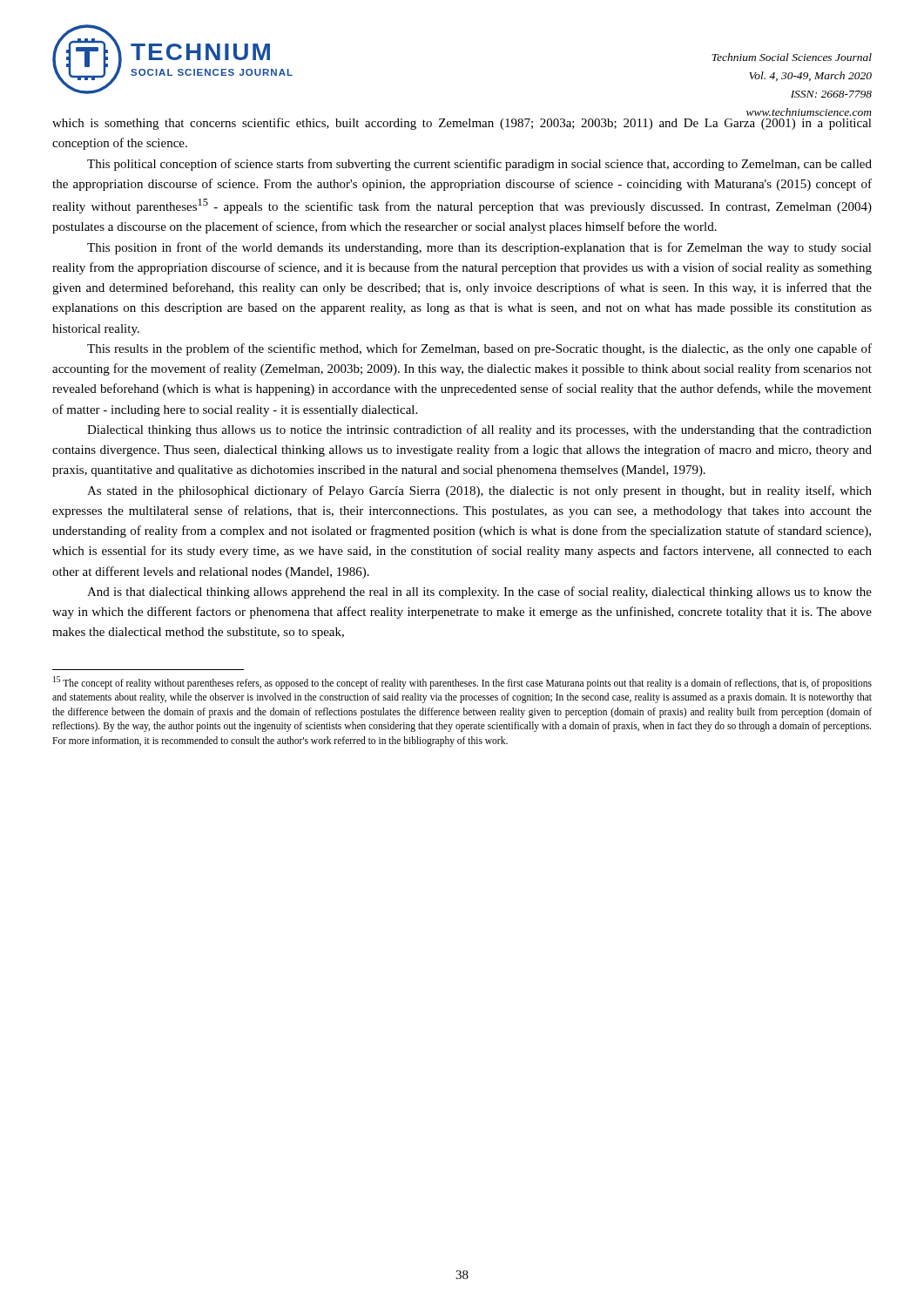
Task: Point to the text block starting "This political conception of science starts"
Action: [x=462, y=196]
